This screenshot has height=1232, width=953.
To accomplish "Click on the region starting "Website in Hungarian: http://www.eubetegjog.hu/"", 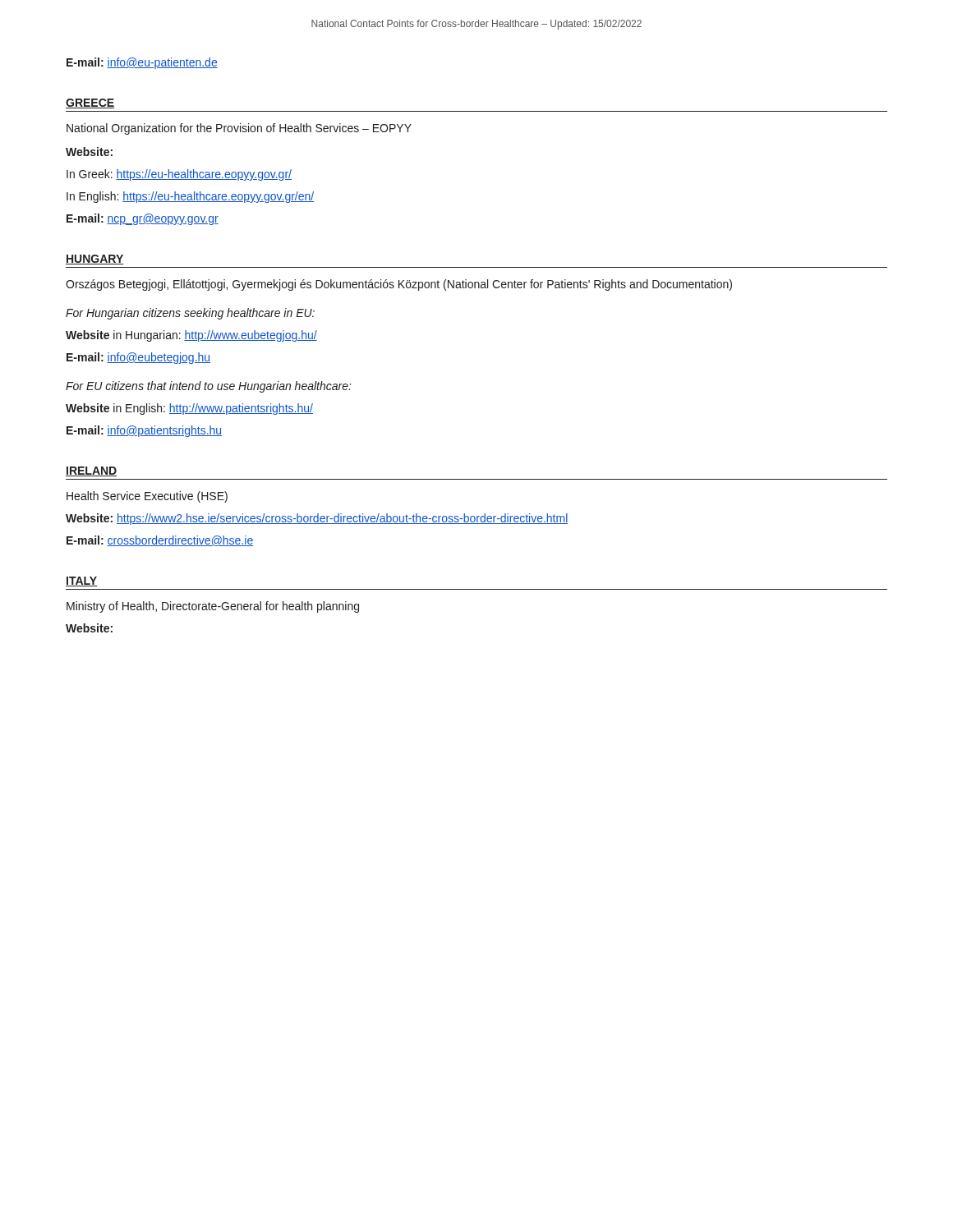I will [191, 335].
